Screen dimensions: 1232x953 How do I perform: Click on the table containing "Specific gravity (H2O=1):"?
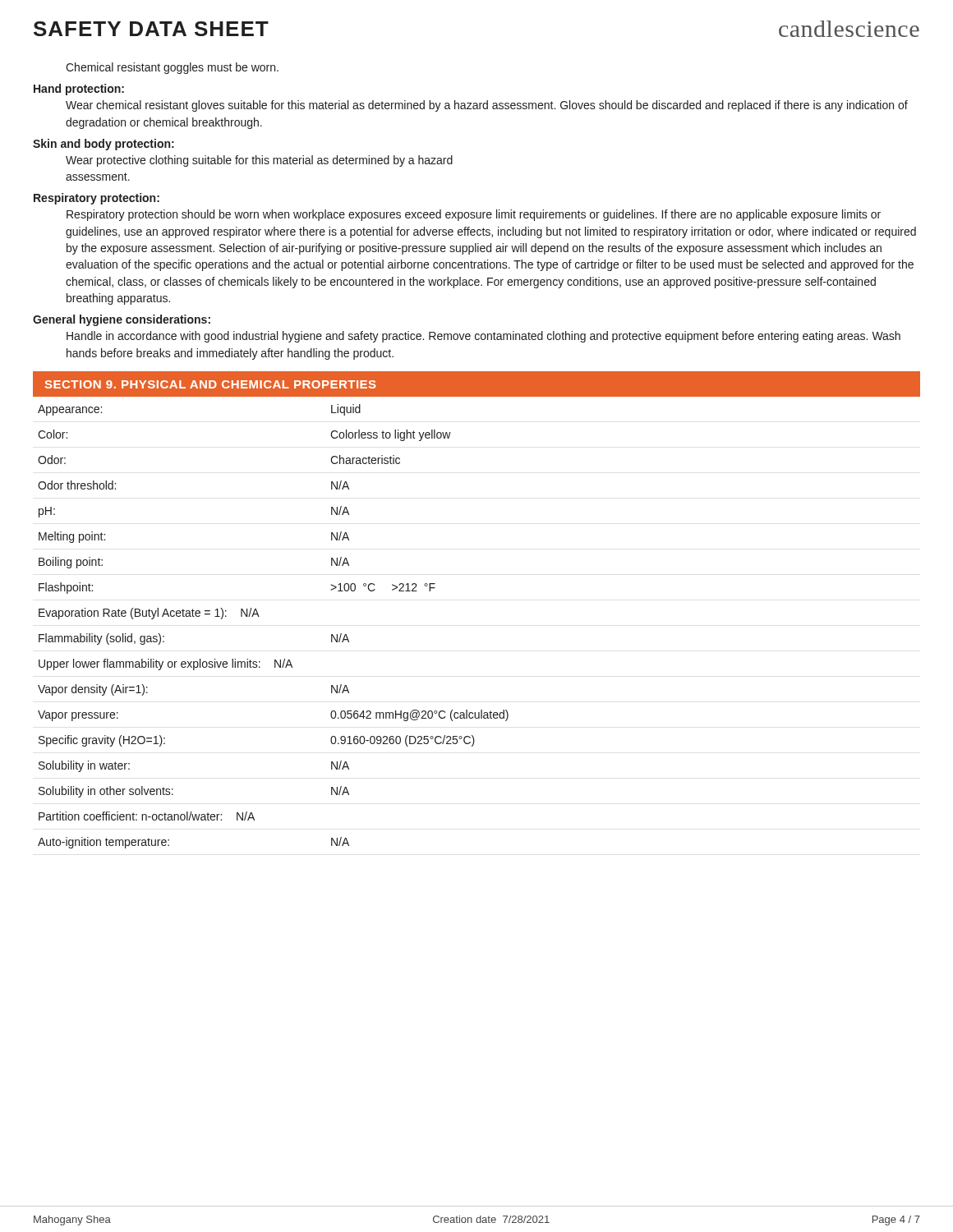click(x=476, y=626)
